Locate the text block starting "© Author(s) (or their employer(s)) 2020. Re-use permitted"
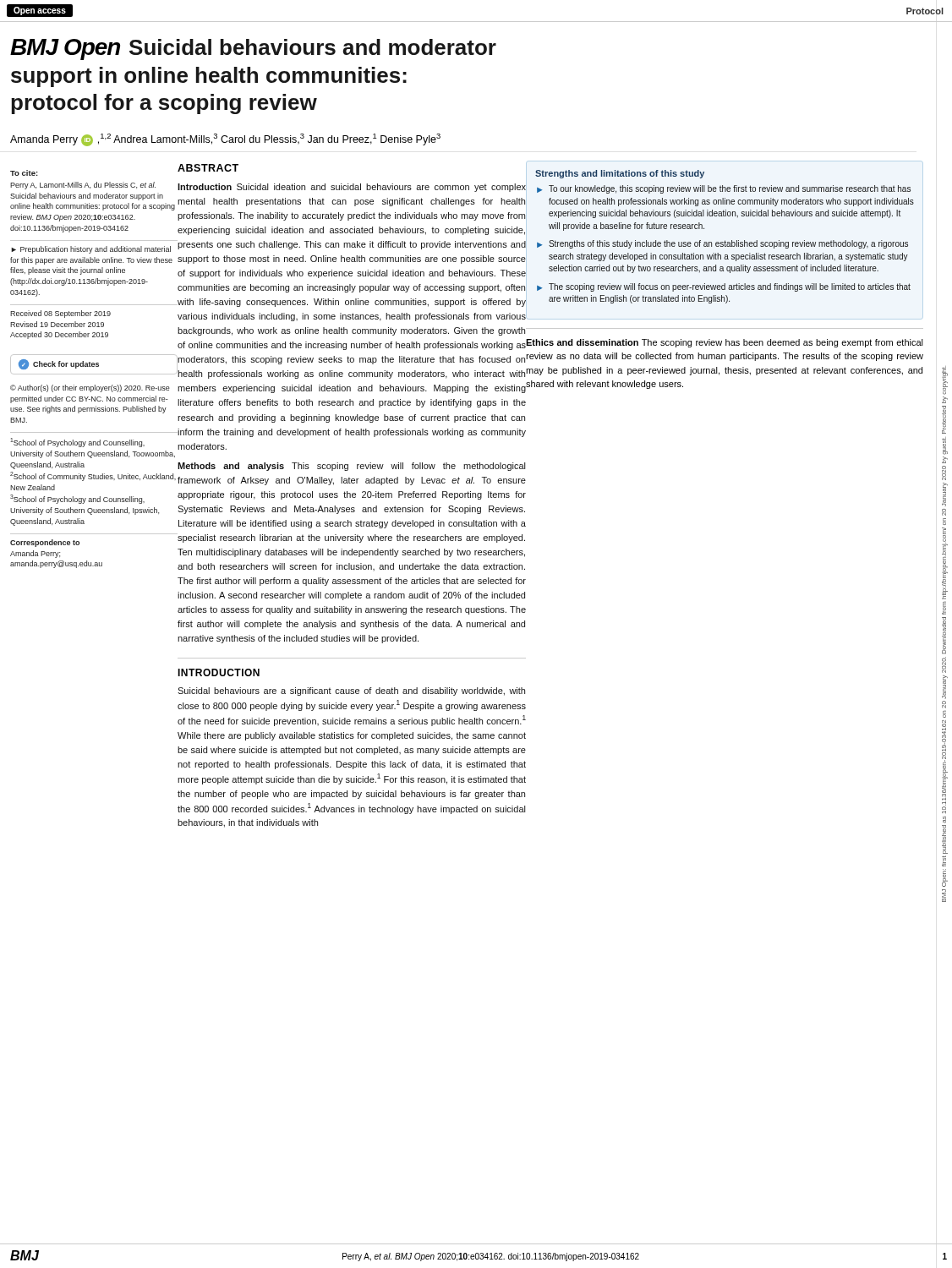This screenshot has width=952, height=1268. pyautogui.click(x=90, y=404)
